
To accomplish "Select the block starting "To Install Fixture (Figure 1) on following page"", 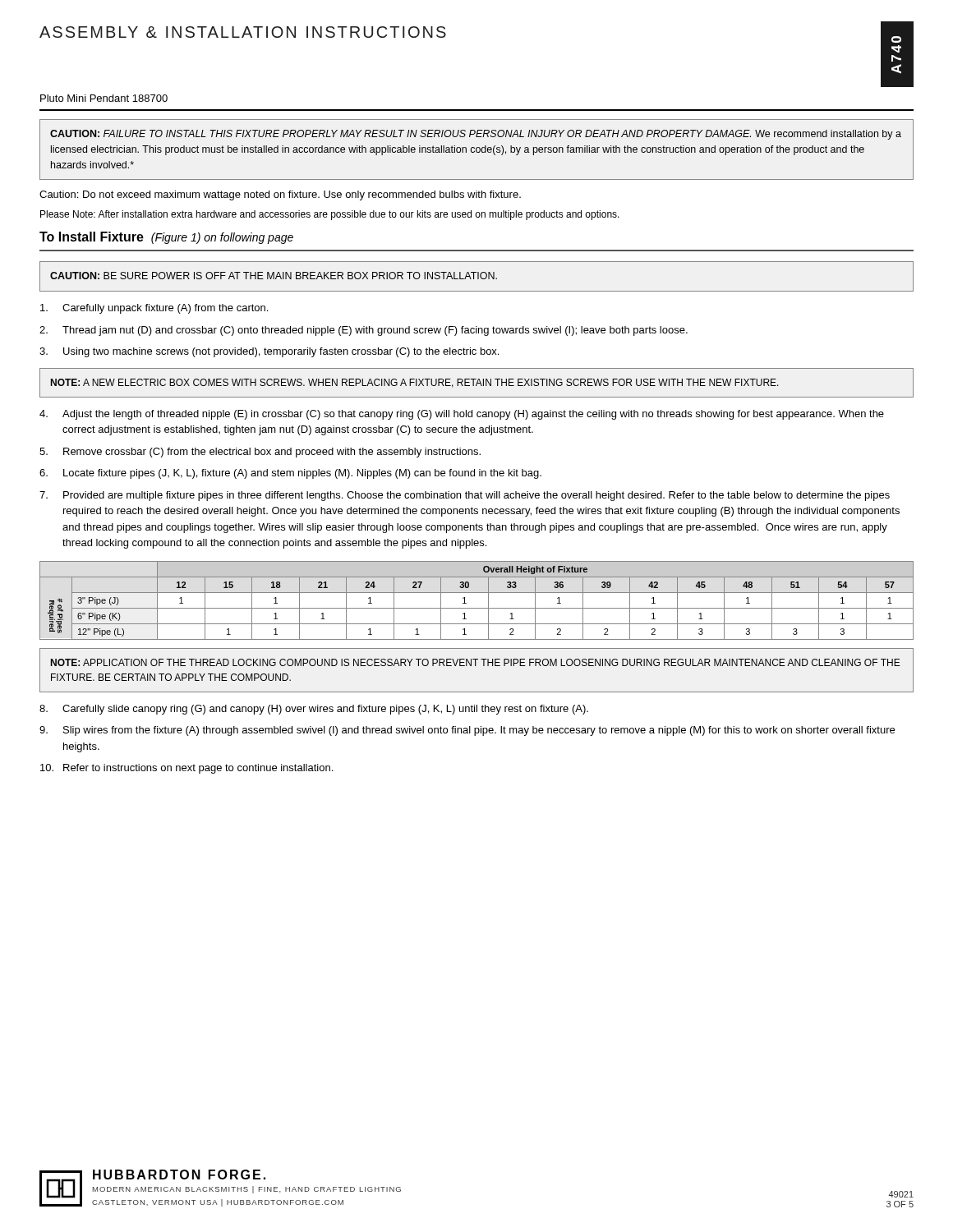I will pyautogui.click(x=476, y=241).
